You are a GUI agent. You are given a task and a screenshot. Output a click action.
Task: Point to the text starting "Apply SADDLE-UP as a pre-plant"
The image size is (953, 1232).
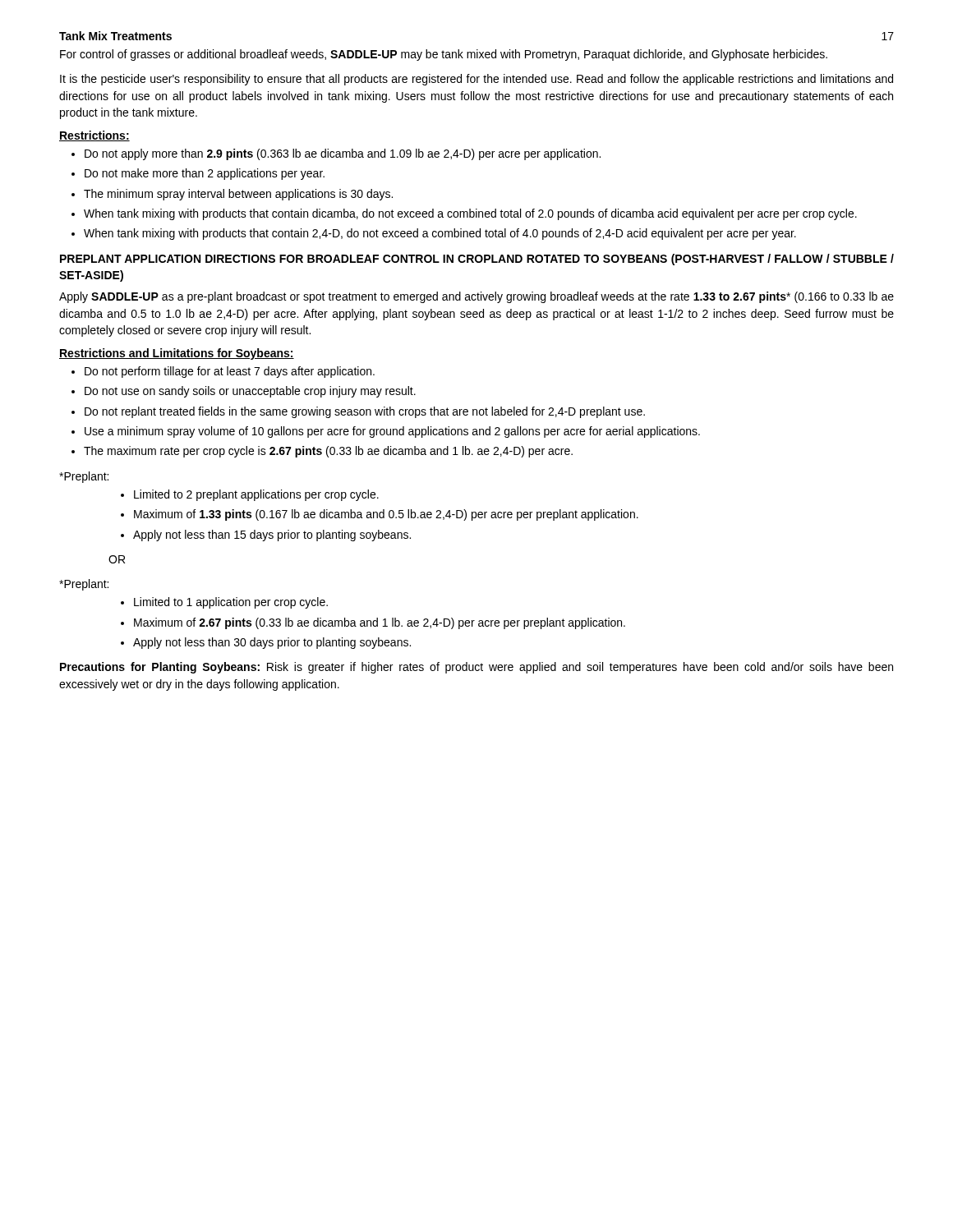coord(476,313)
